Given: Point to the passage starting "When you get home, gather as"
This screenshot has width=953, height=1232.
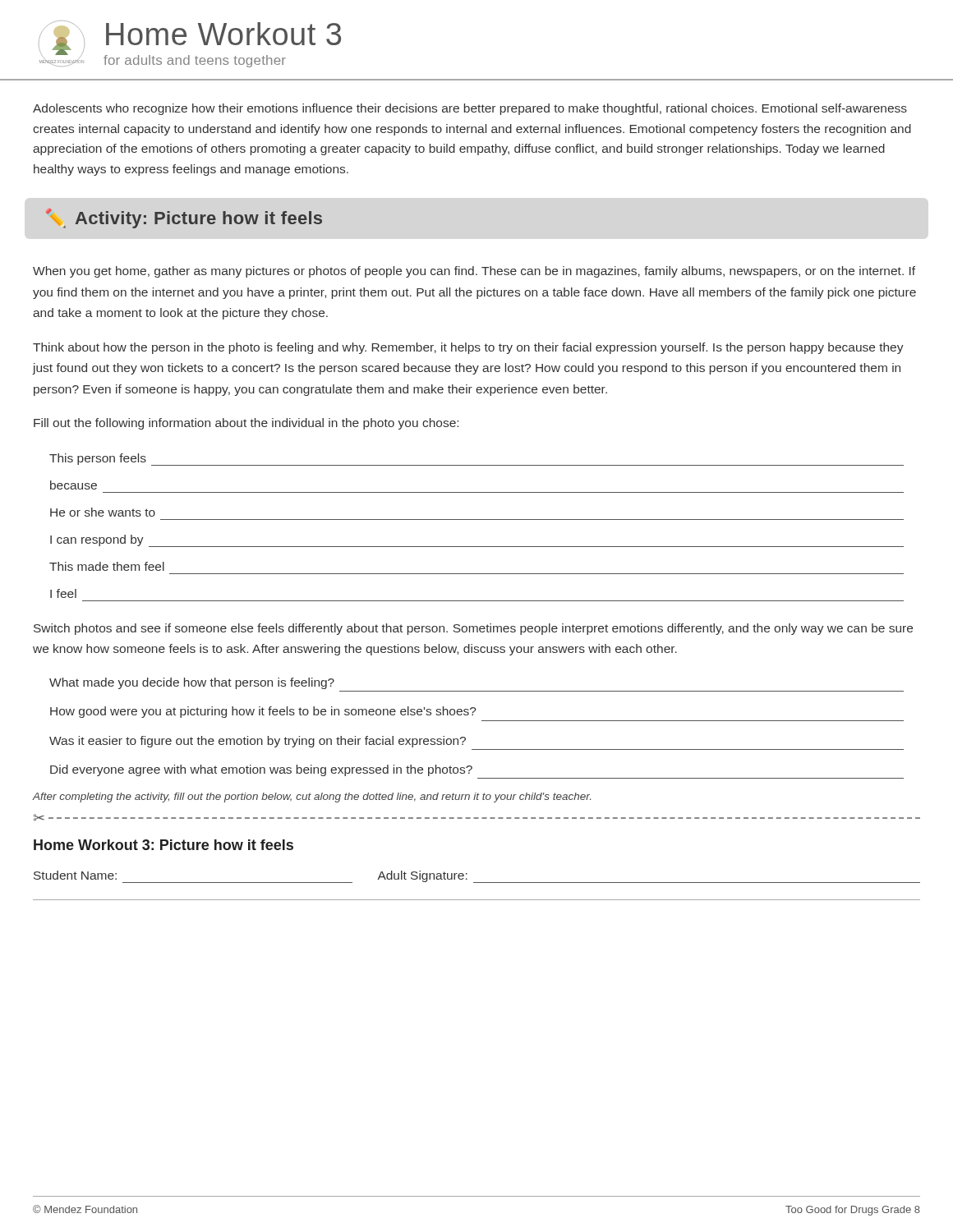Looking at the screenshot, I should pyautogui.click(x=475, y=292).
